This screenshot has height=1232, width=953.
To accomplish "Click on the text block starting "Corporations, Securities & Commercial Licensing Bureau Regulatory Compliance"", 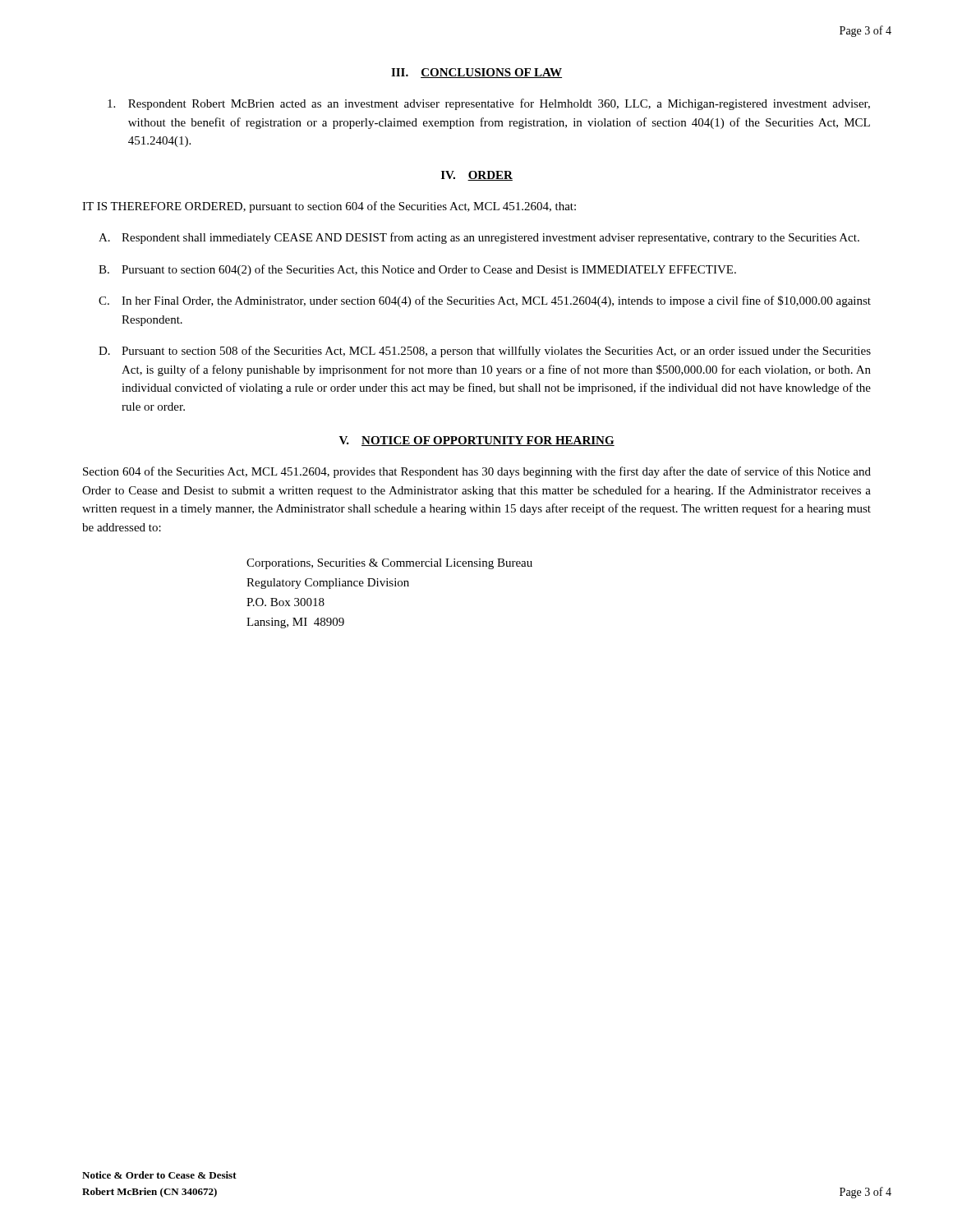I will (389, 592).
